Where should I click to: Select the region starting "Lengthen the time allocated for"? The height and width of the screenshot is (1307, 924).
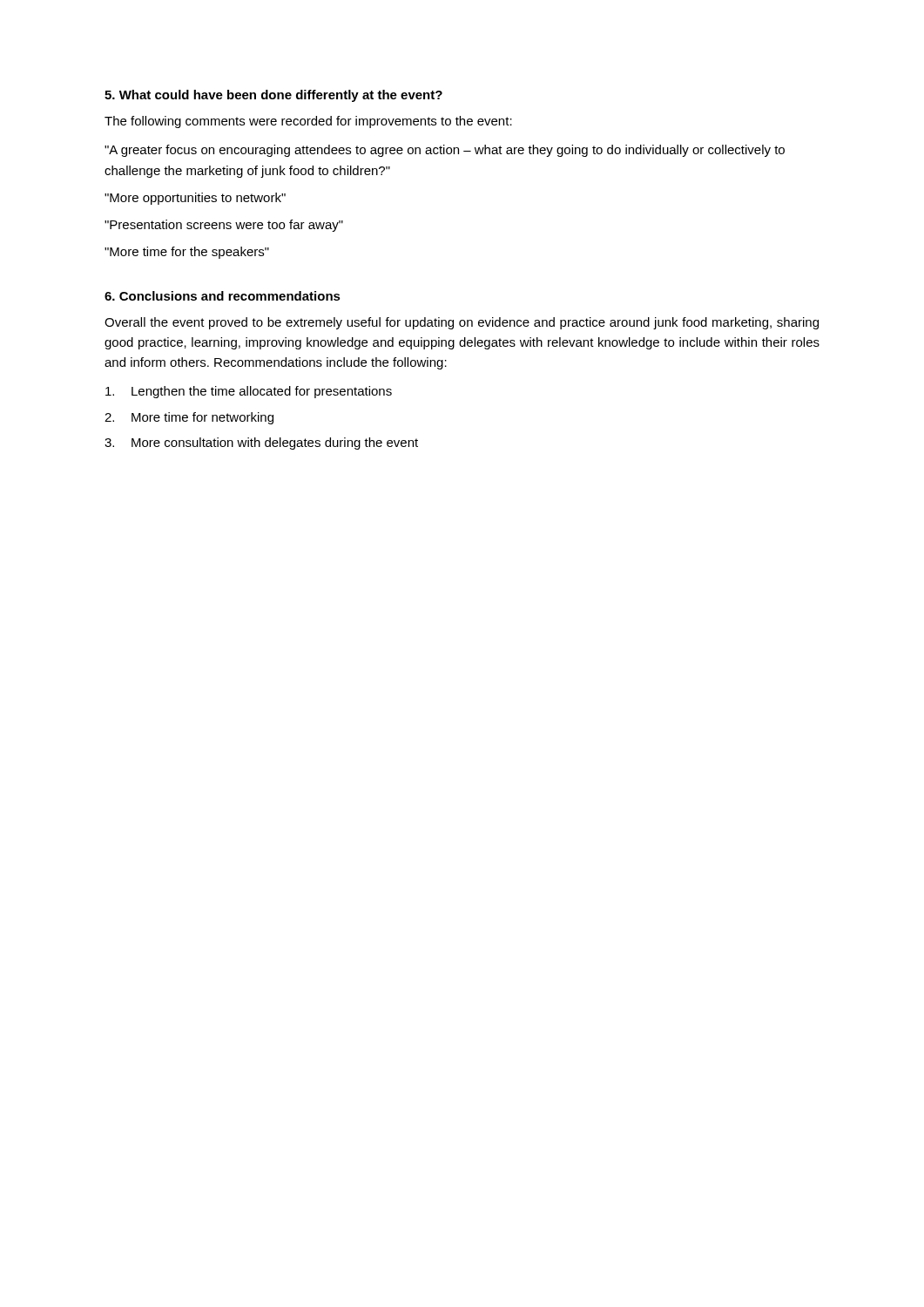[x=248, y=391]
